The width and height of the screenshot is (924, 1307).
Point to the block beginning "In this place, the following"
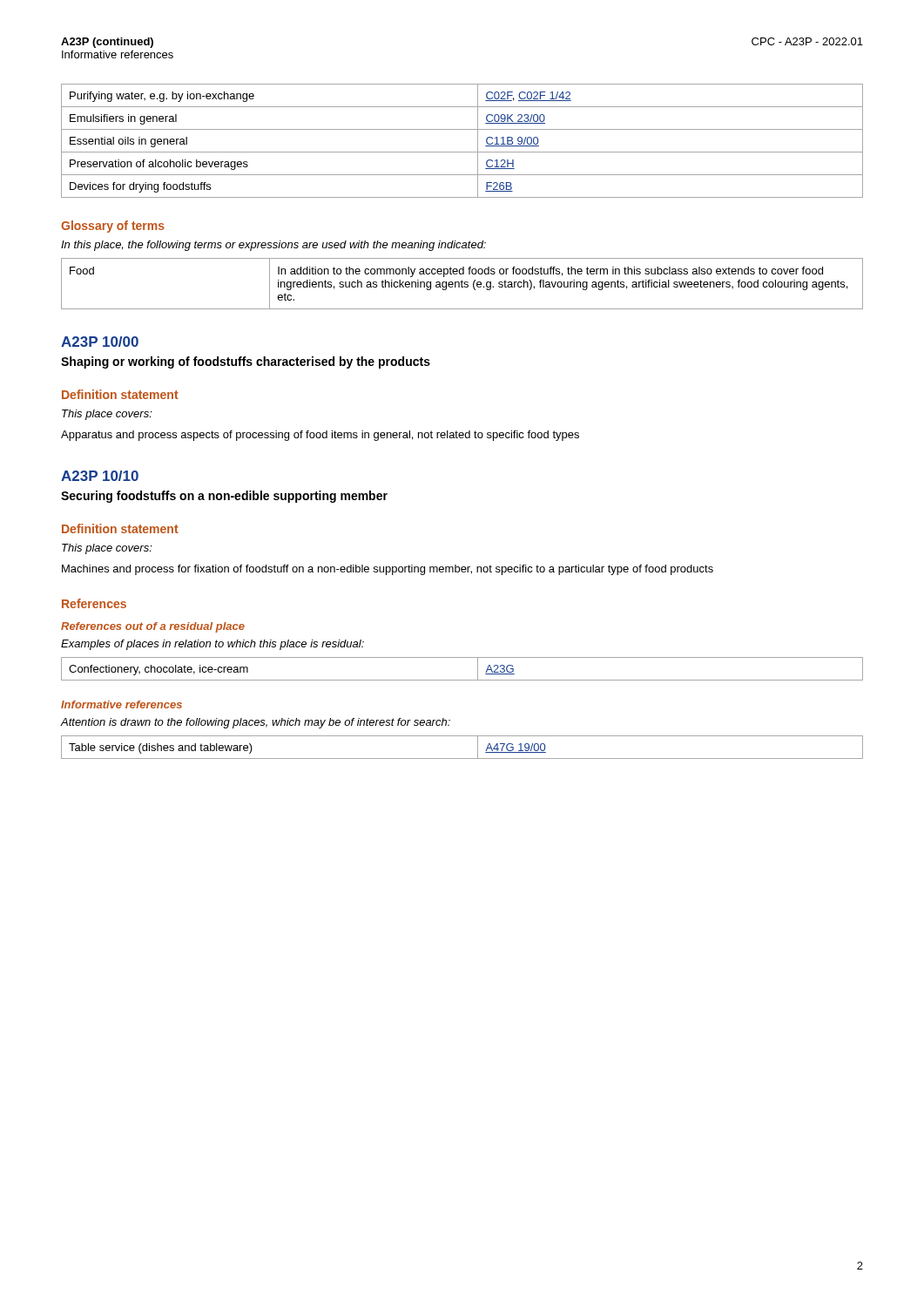[274, 244]
